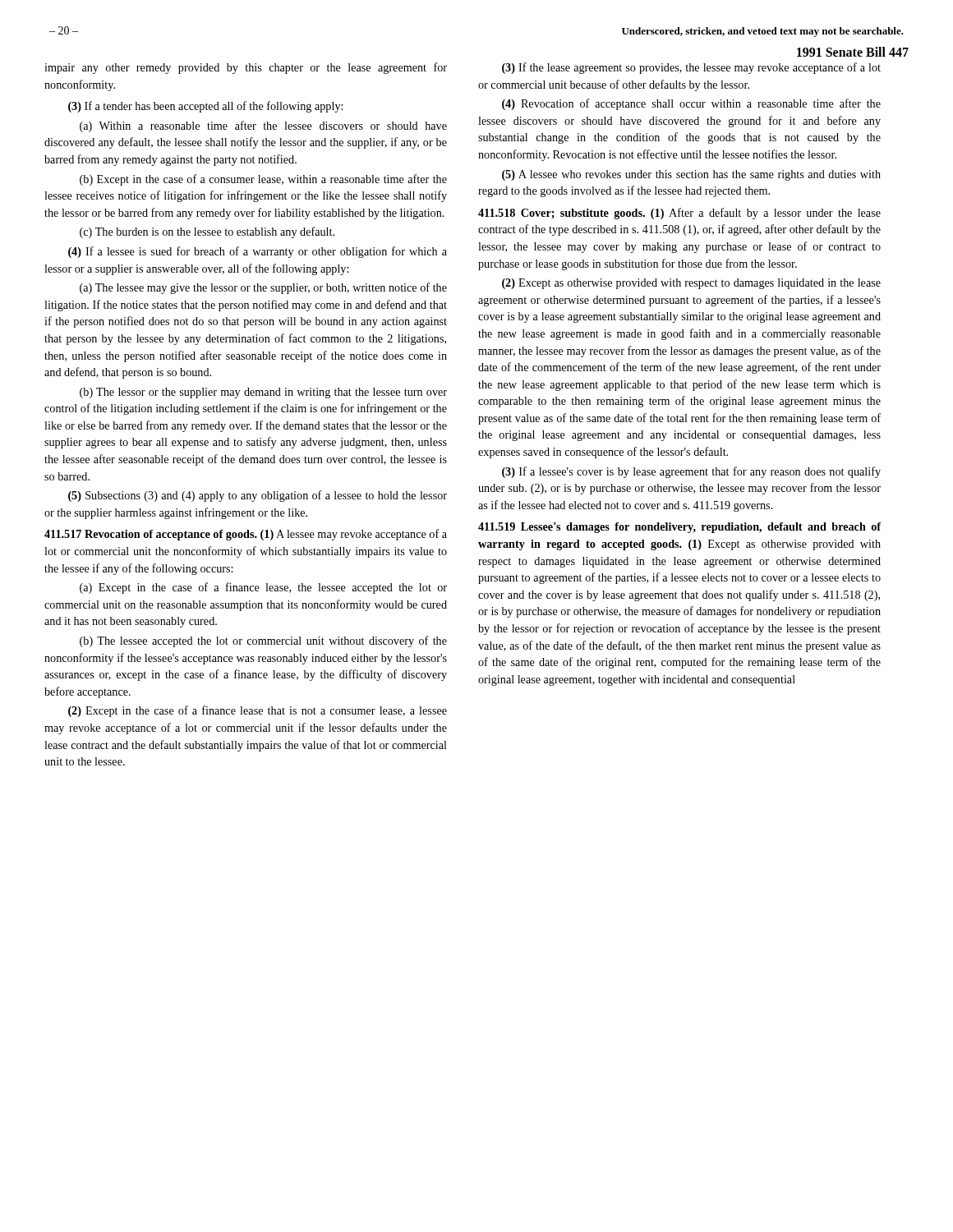Screen dimensions: 1232x953
Task: Locate the text block containing "impair any other remedy provided by"
Action: coord(246,76)
